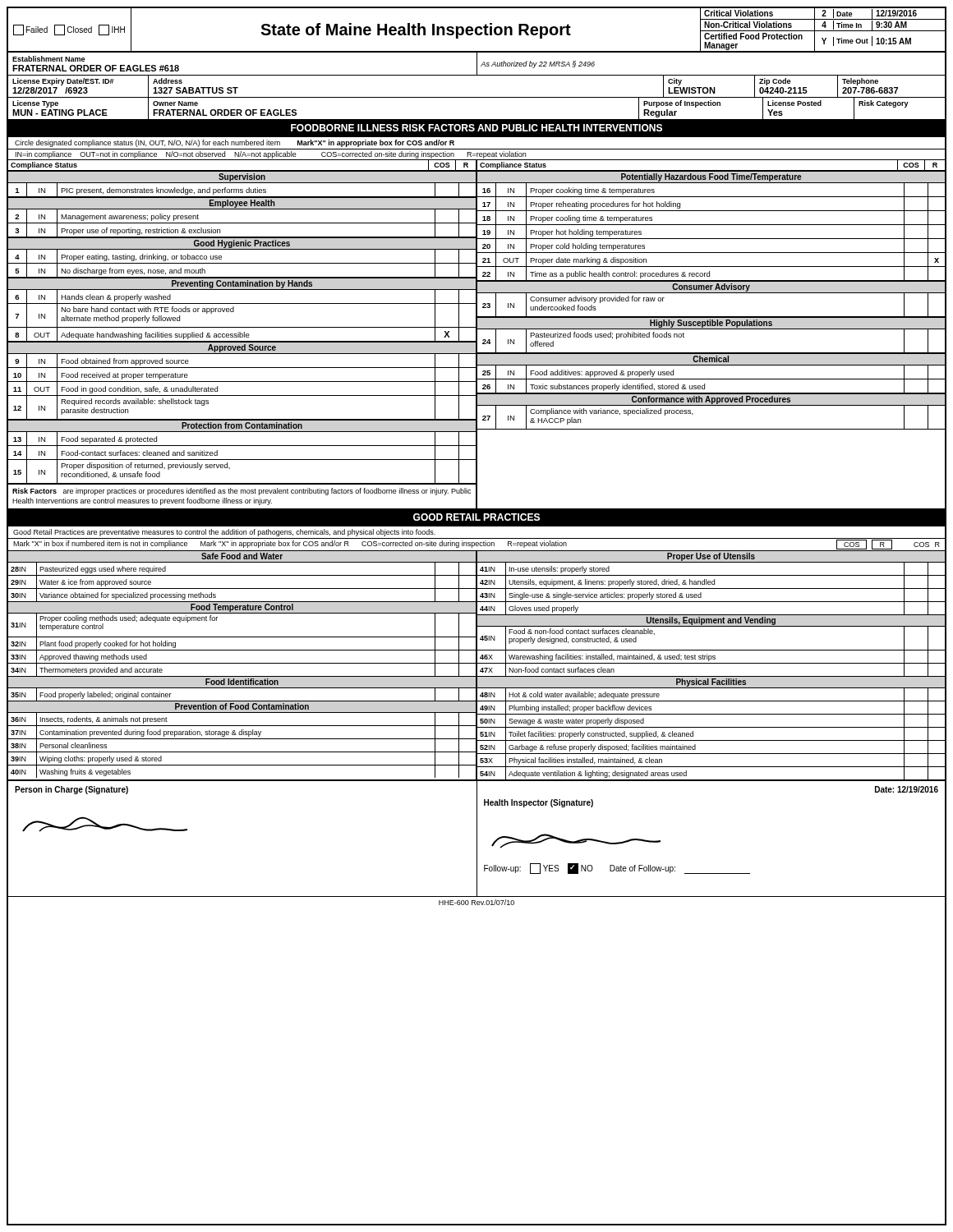Image resolution: width=953 pixels, height=1232 pixels.
Task: Click on the text block that says "Establishment Name FRATERNAL ORDER OF EAGLES #618"
Action: click(x=476, y=64)
